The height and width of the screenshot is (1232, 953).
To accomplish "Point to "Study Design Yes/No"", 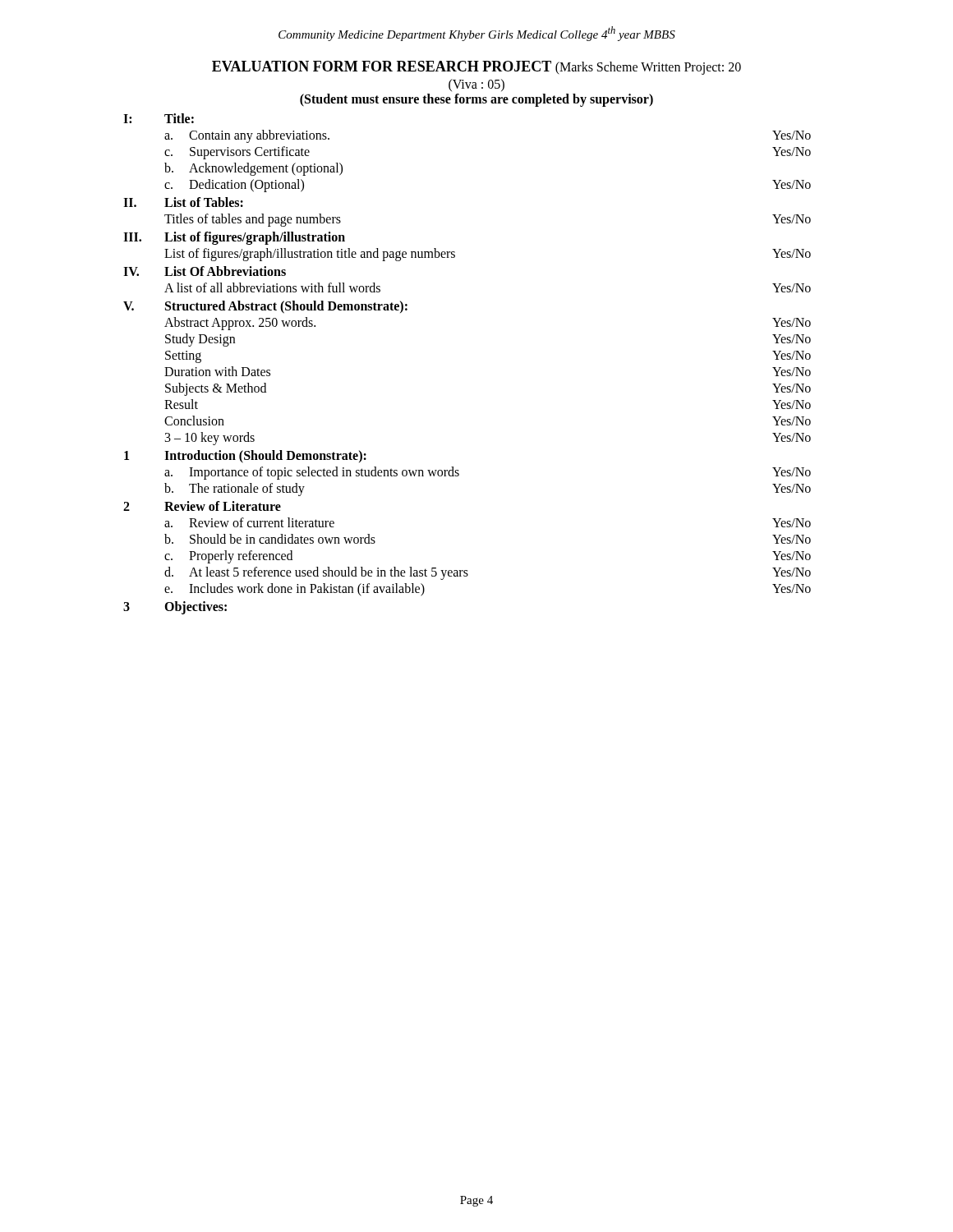I will coord(201,340).
